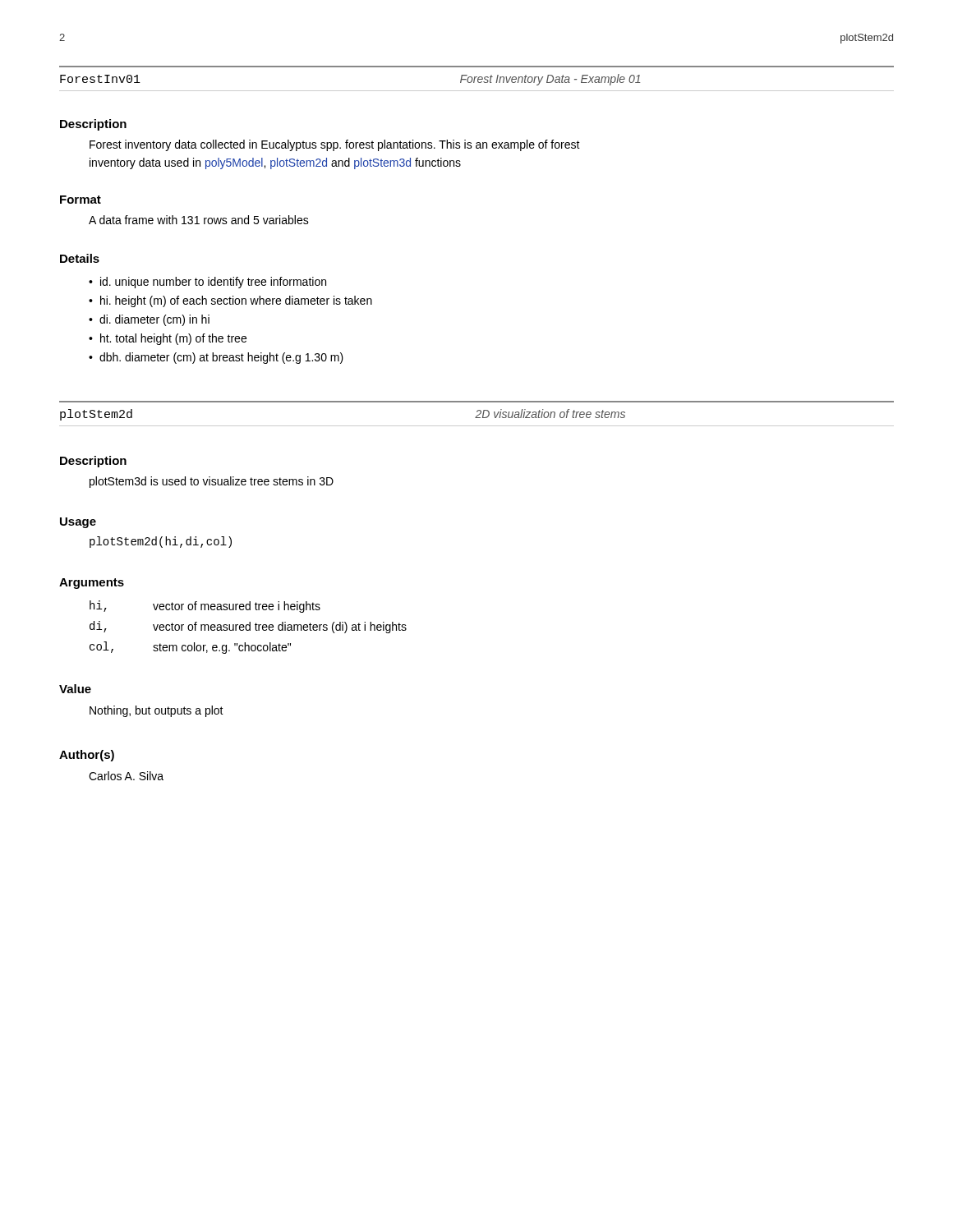
Task: Select the block starting "•dbh. diameter (cm) at"
Action: pos(216,358)
